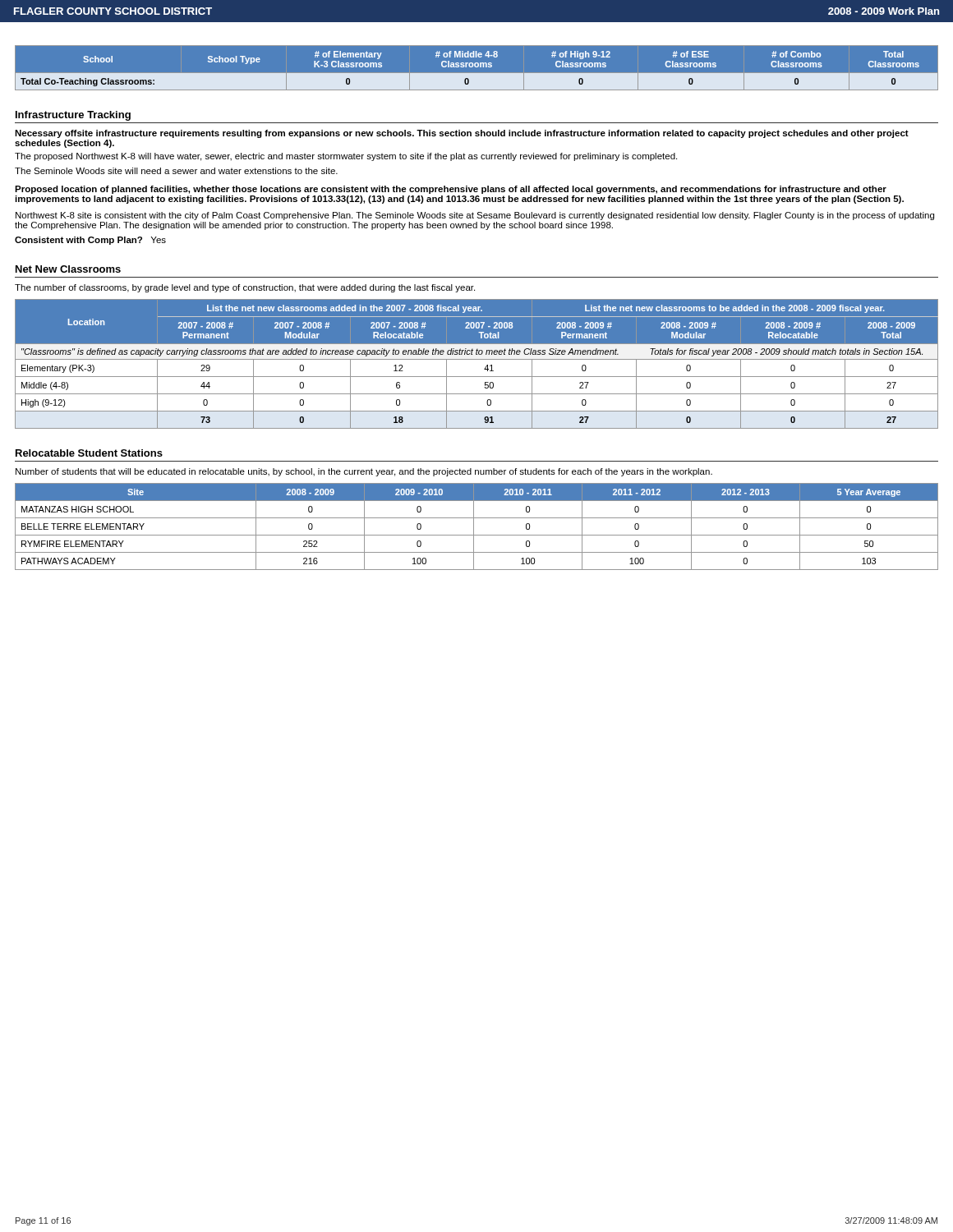Viewport: 953px width, 1232px height.
Task: Click on the table containing "2010 - 2011"
Action: 476,526
